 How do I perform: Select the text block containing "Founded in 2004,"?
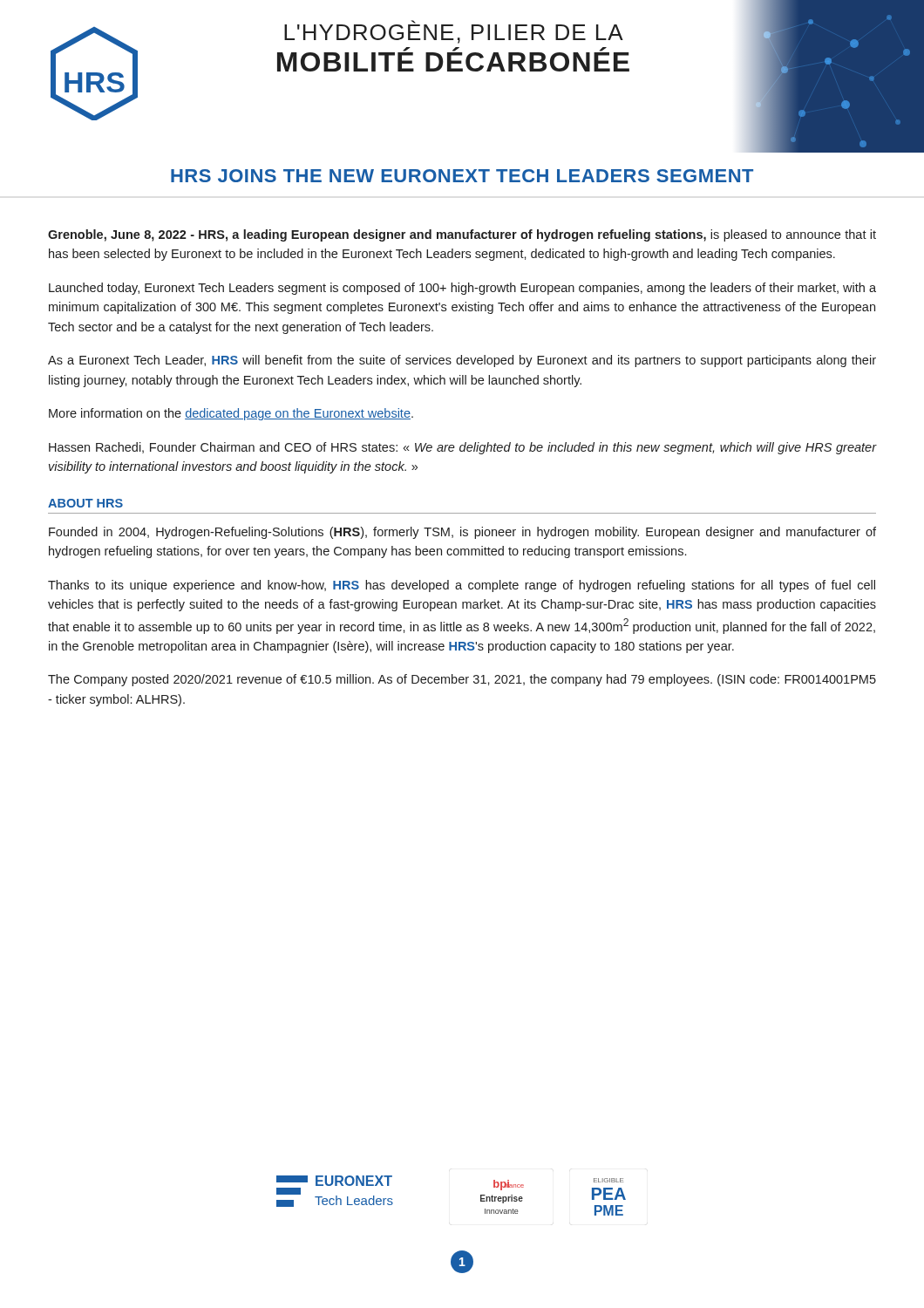(x=462, y=542)
